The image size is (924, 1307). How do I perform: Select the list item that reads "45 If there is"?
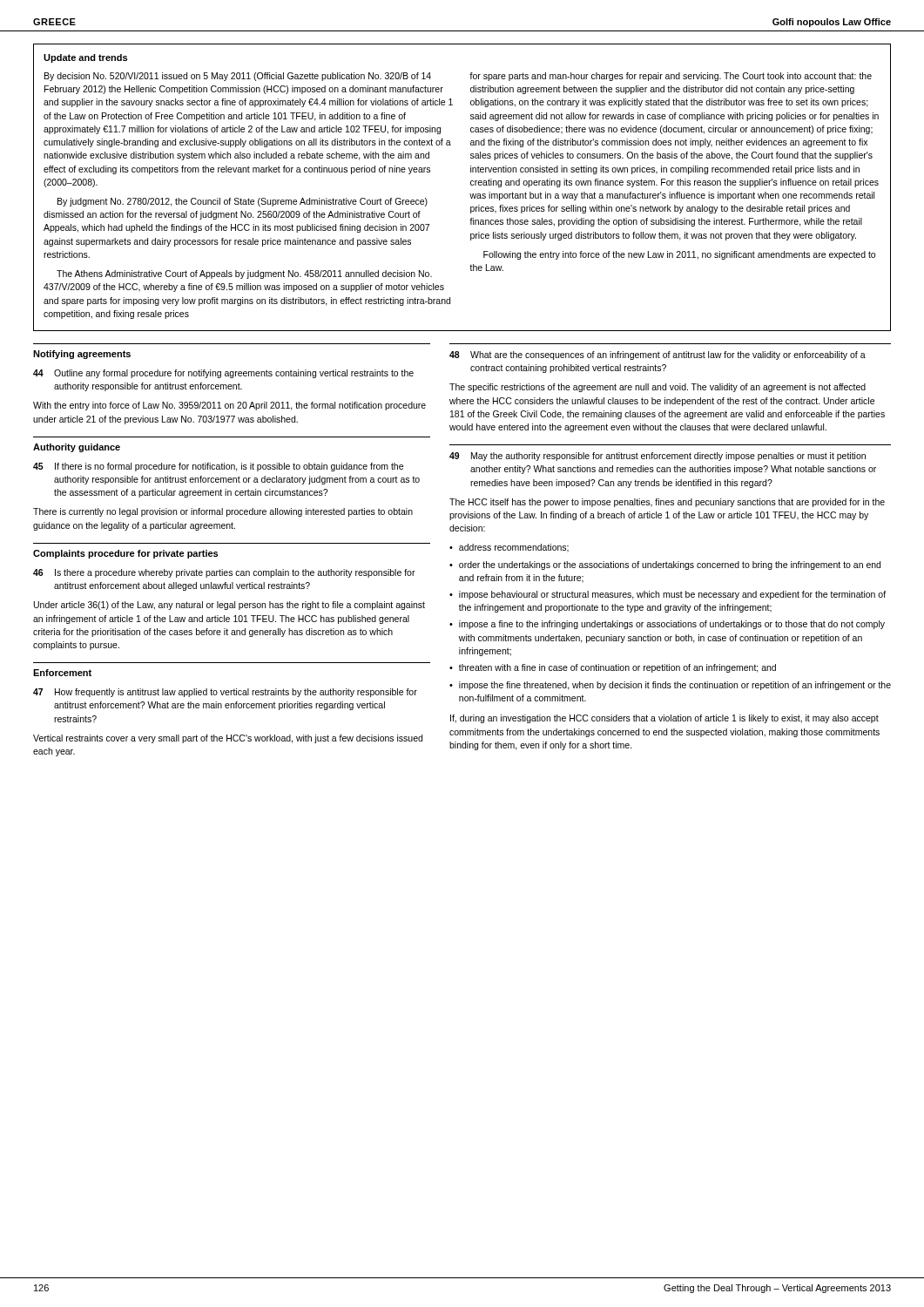(x=232, y=480)
